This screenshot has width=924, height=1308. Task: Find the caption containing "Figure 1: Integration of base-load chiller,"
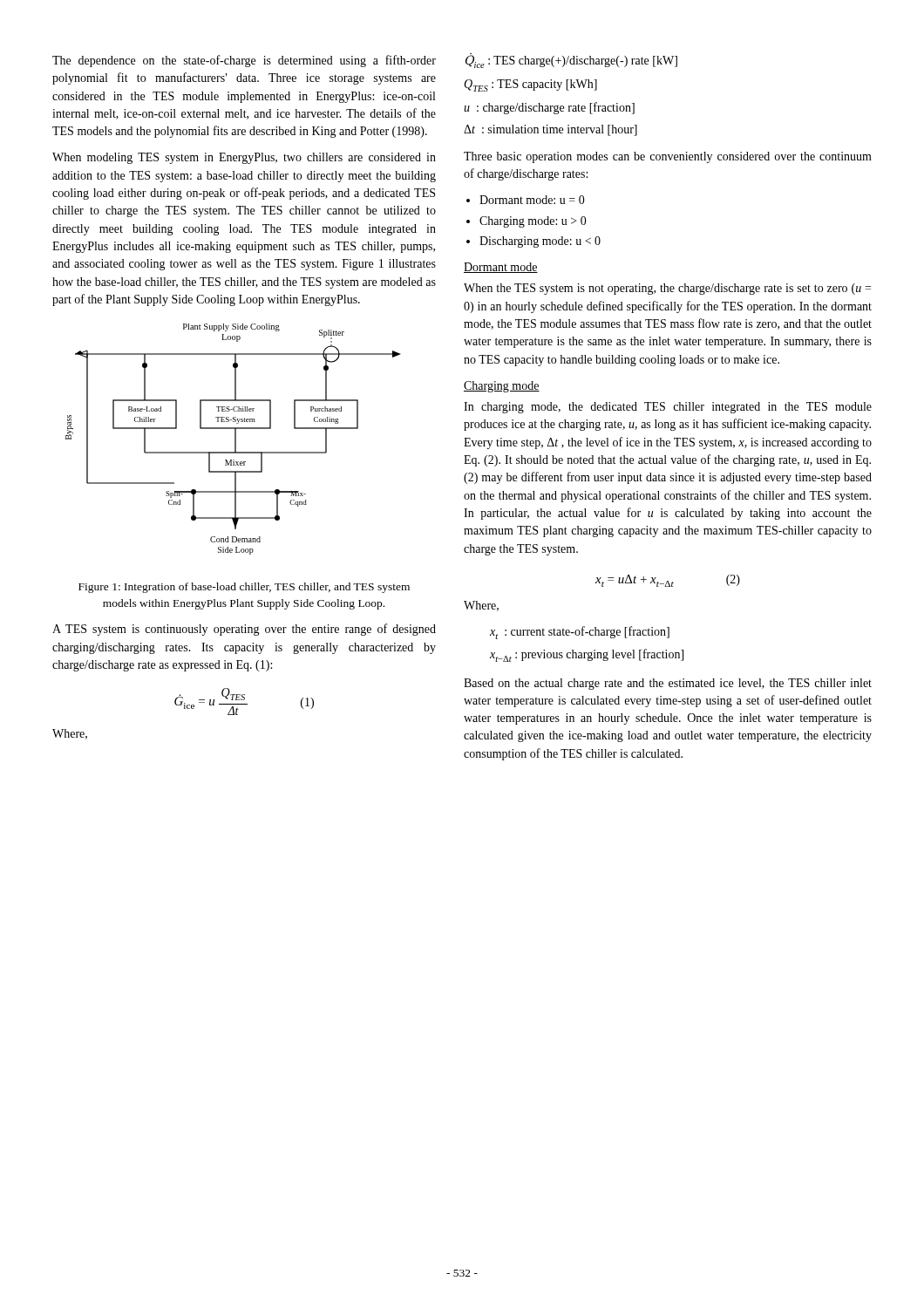pyautogui.click(x=244, y=596)
